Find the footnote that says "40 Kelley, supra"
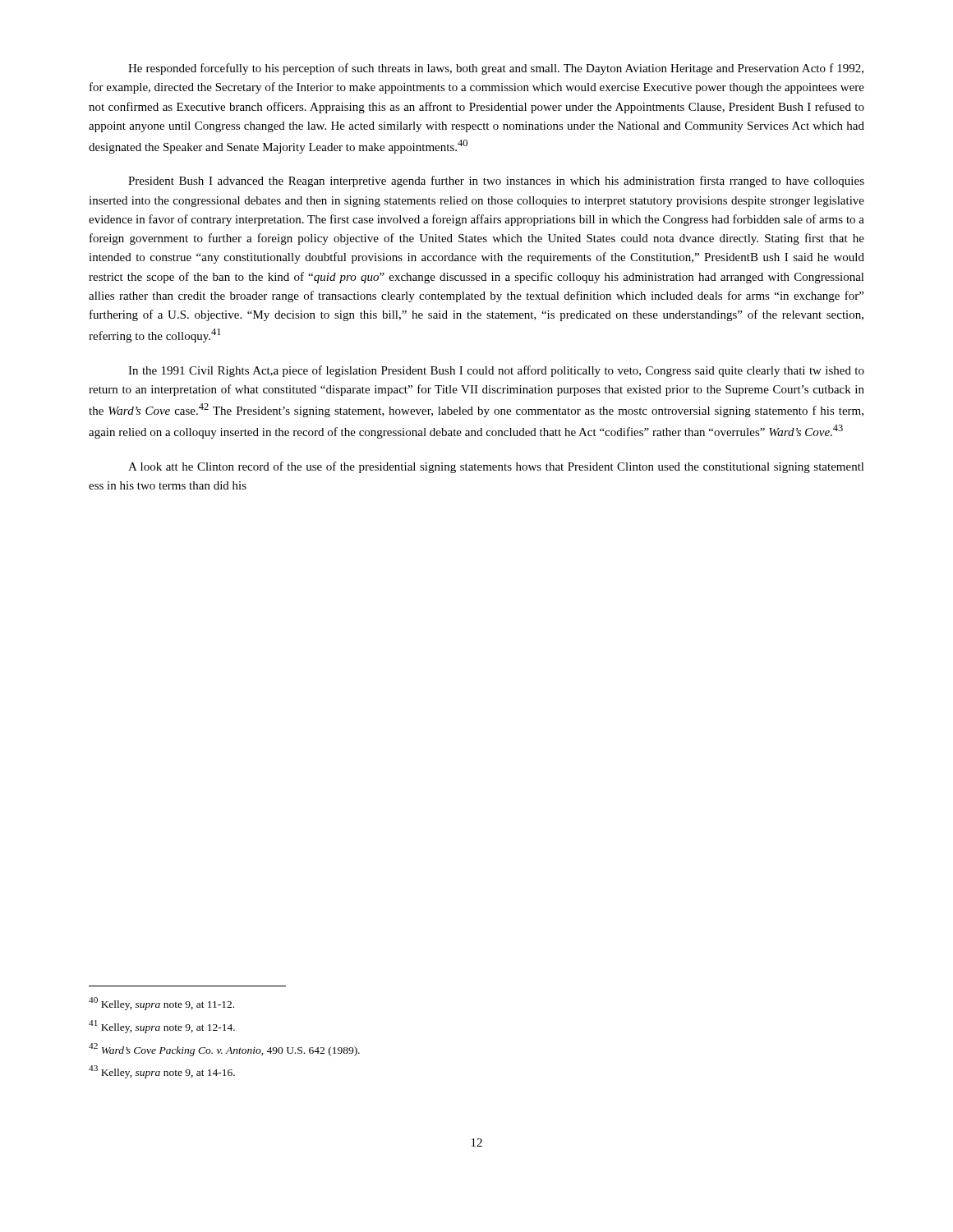The image size is (953, 1232). pyautogui.click(x=162, y=1002)
